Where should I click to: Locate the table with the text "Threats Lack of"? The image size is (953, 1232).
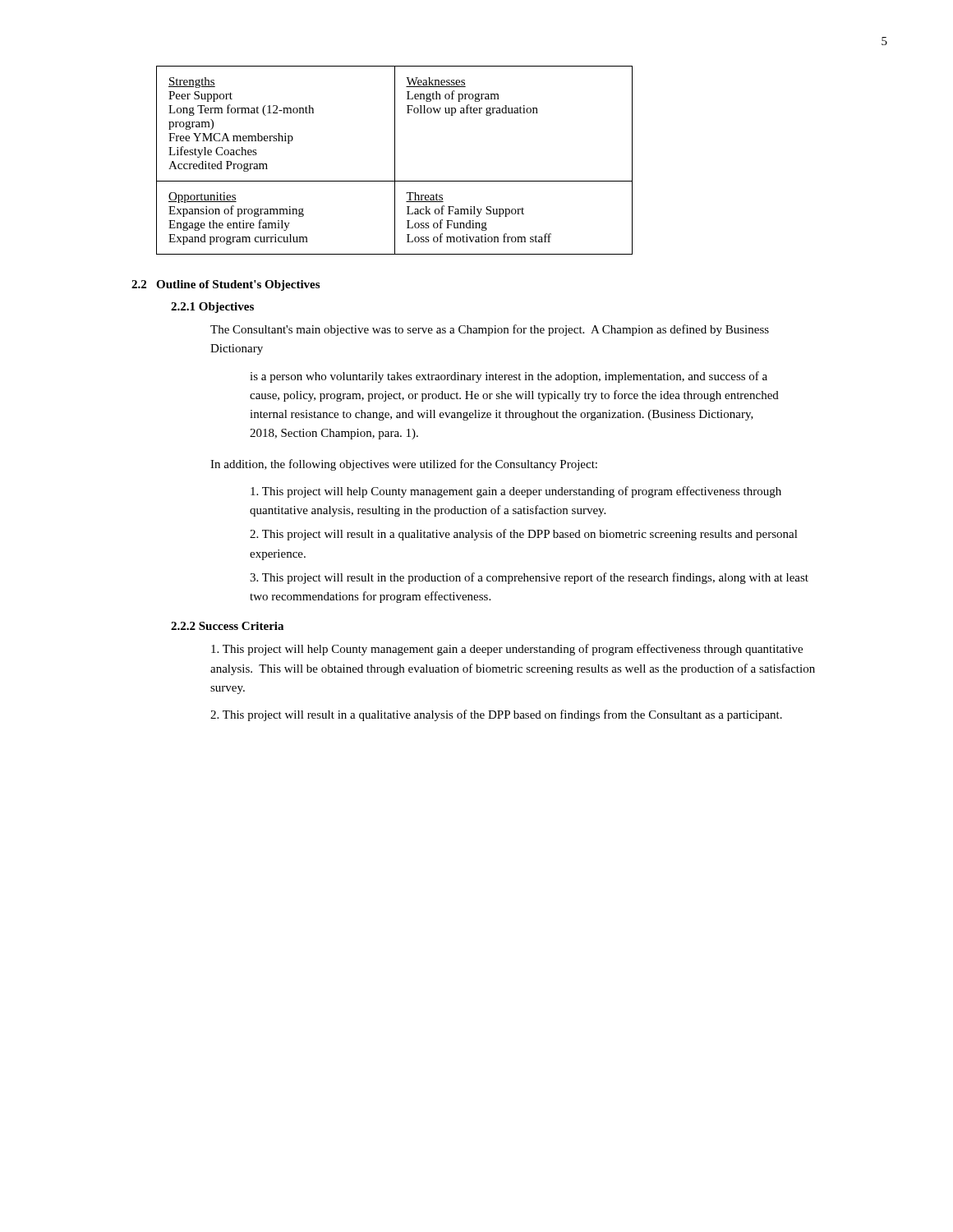(476, 160)
